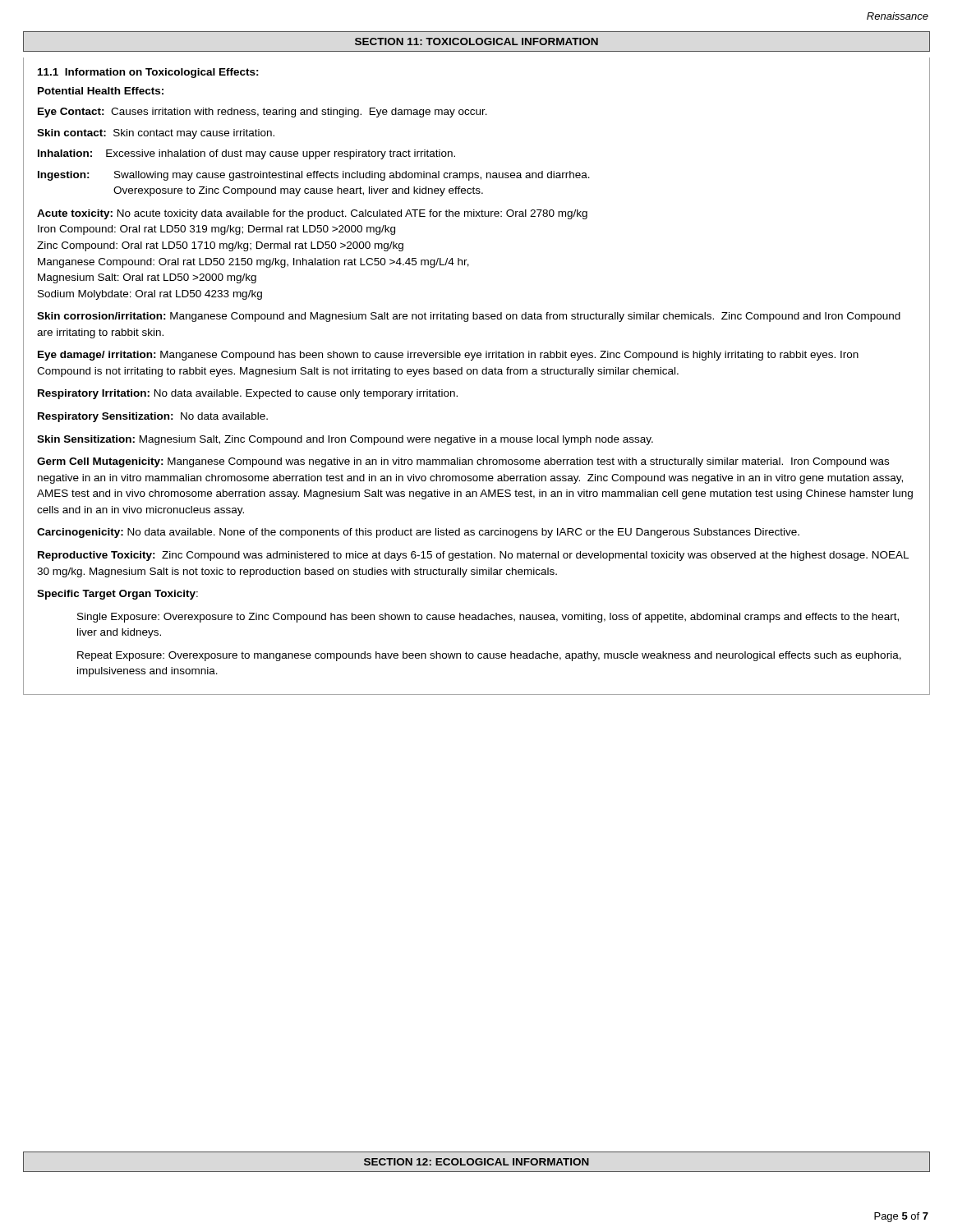953x1232 pixels.
Task: Find the block on this page that starts "Single Exposure: Overexposure to Zinc Compound"
Action: tap(488, 624)
